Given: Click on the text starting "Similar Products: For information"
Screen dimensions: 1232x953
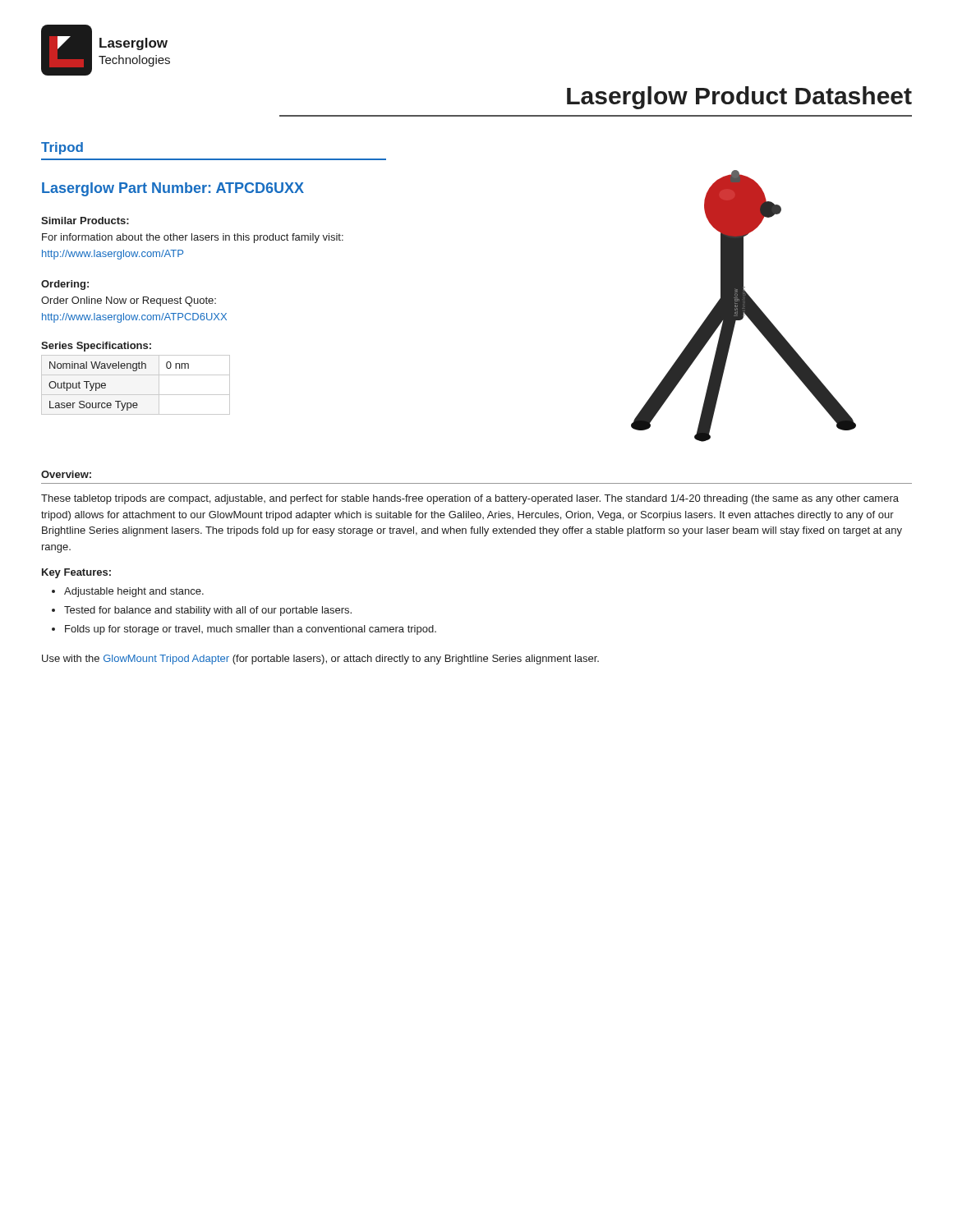Looking at the screenshot, I should [214, 238].
